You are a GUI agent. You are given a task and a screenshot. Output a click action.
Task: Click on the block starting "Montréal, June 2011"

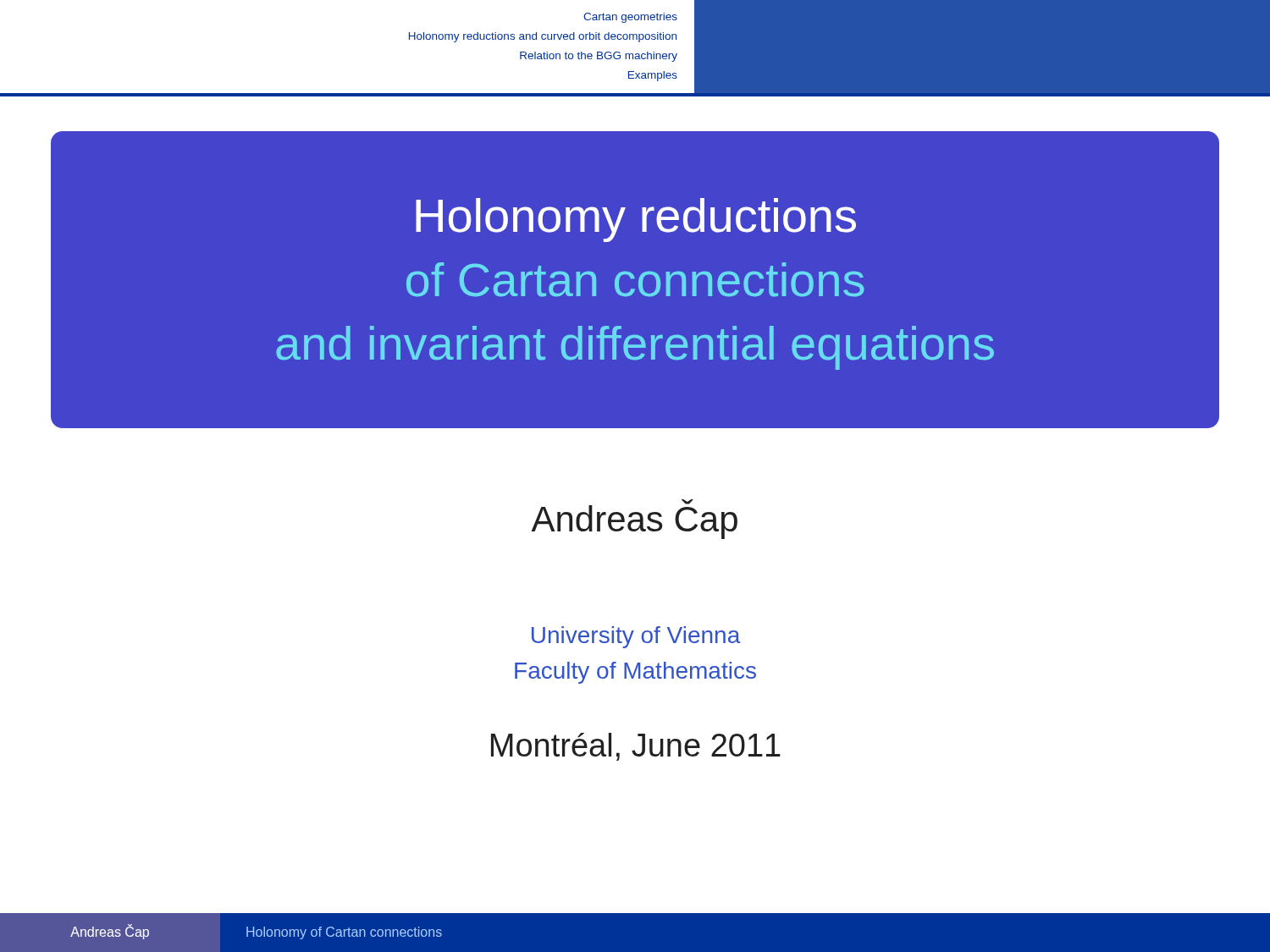tap(635, 746)
